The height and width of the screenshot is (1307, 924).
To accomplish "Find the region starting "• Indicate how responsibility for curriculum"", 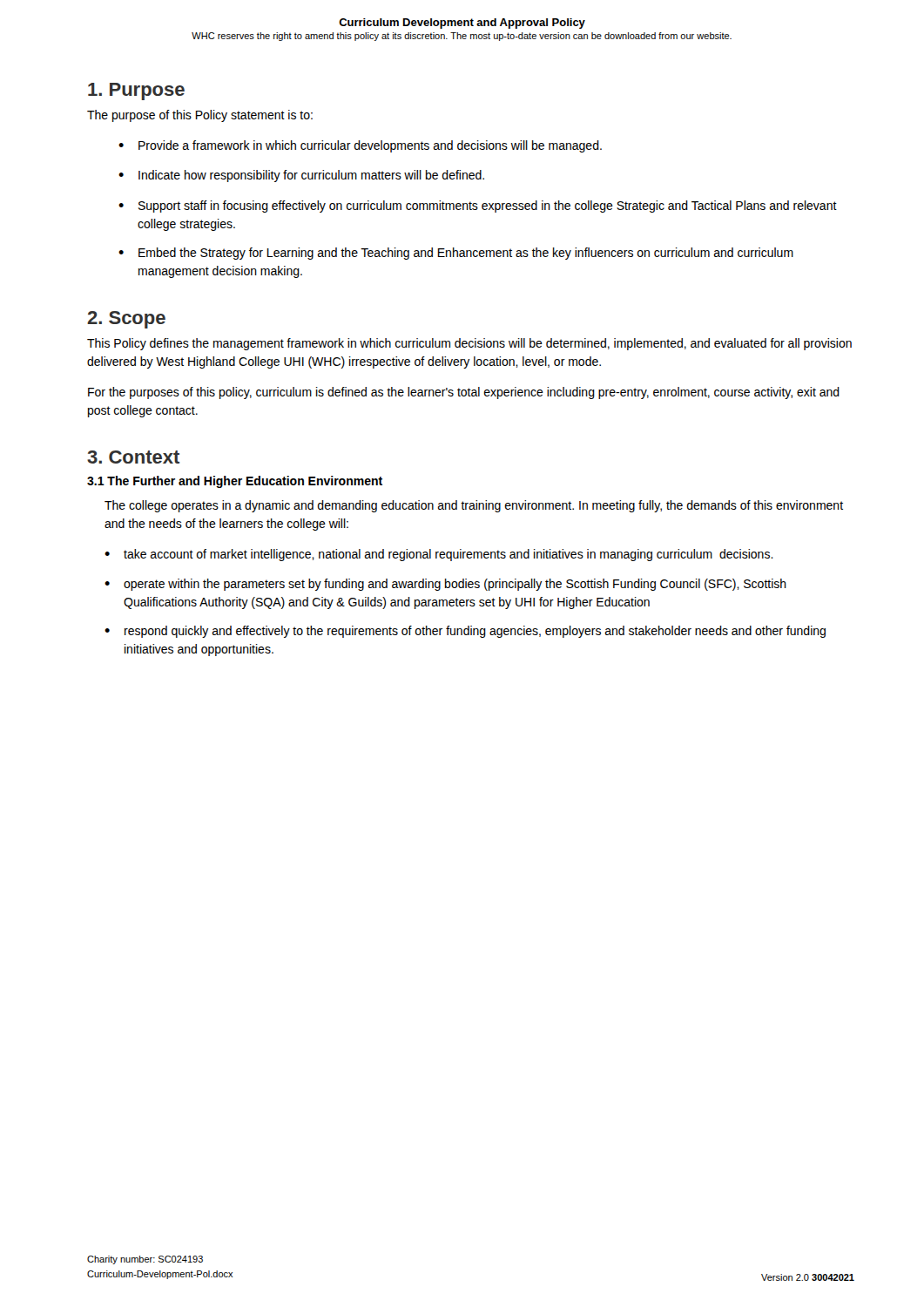I will [x=486, y=177].
